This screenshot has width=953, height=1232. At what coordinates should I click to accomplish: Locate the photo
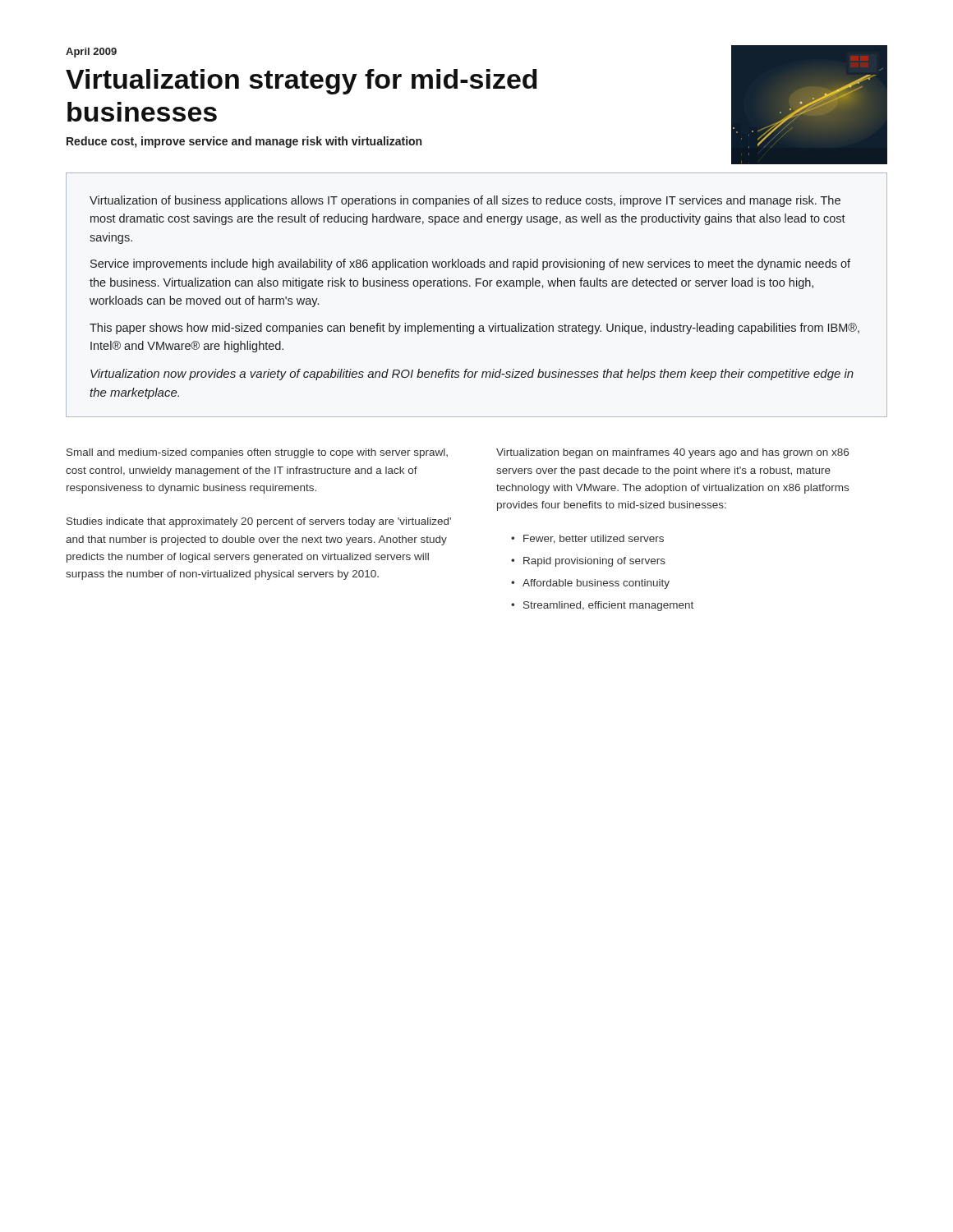(809, 105)
